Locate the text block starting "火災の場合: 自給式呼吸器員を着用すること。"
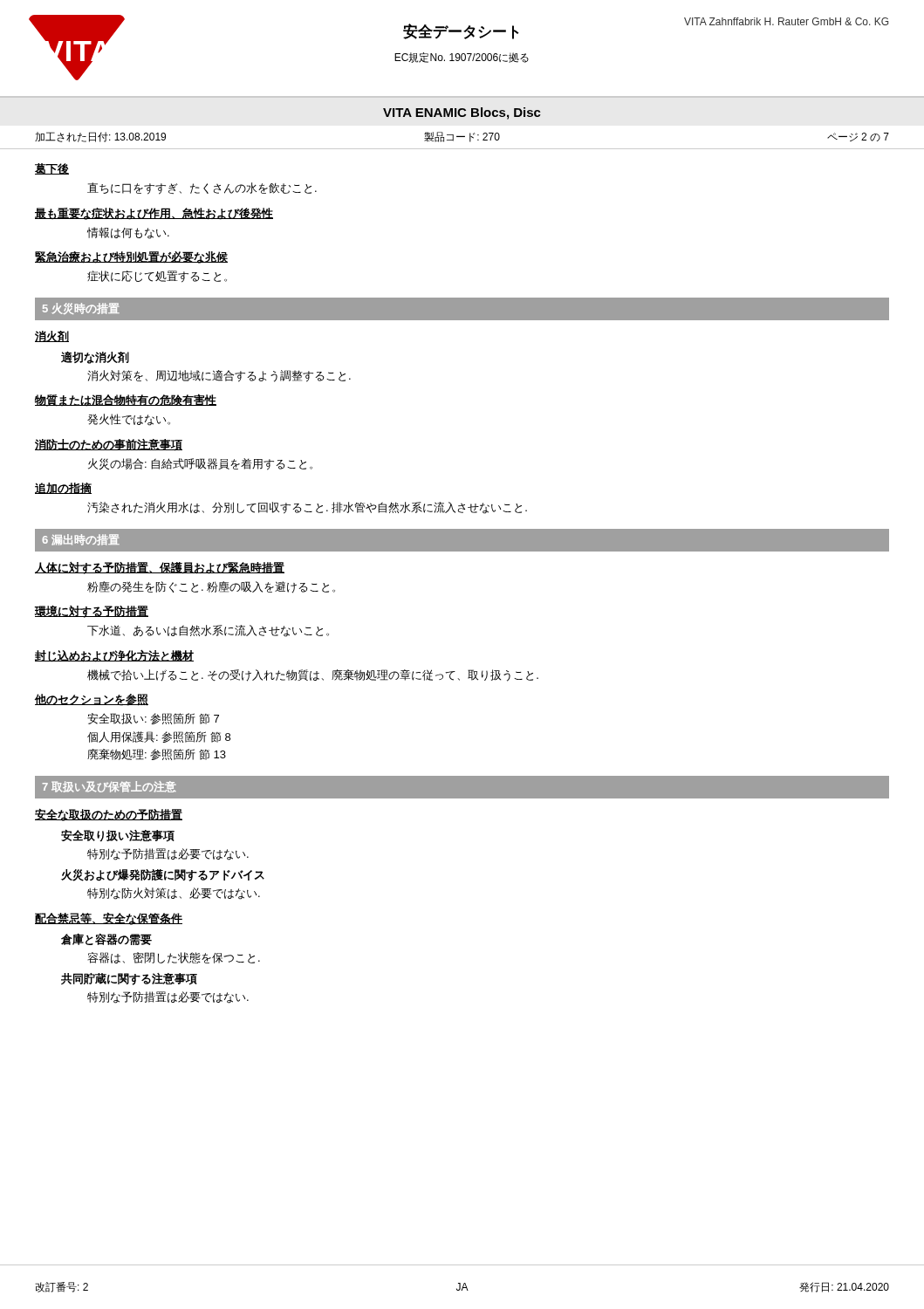Viewport: 924px width, 1309px height. [x=204, y=463]
